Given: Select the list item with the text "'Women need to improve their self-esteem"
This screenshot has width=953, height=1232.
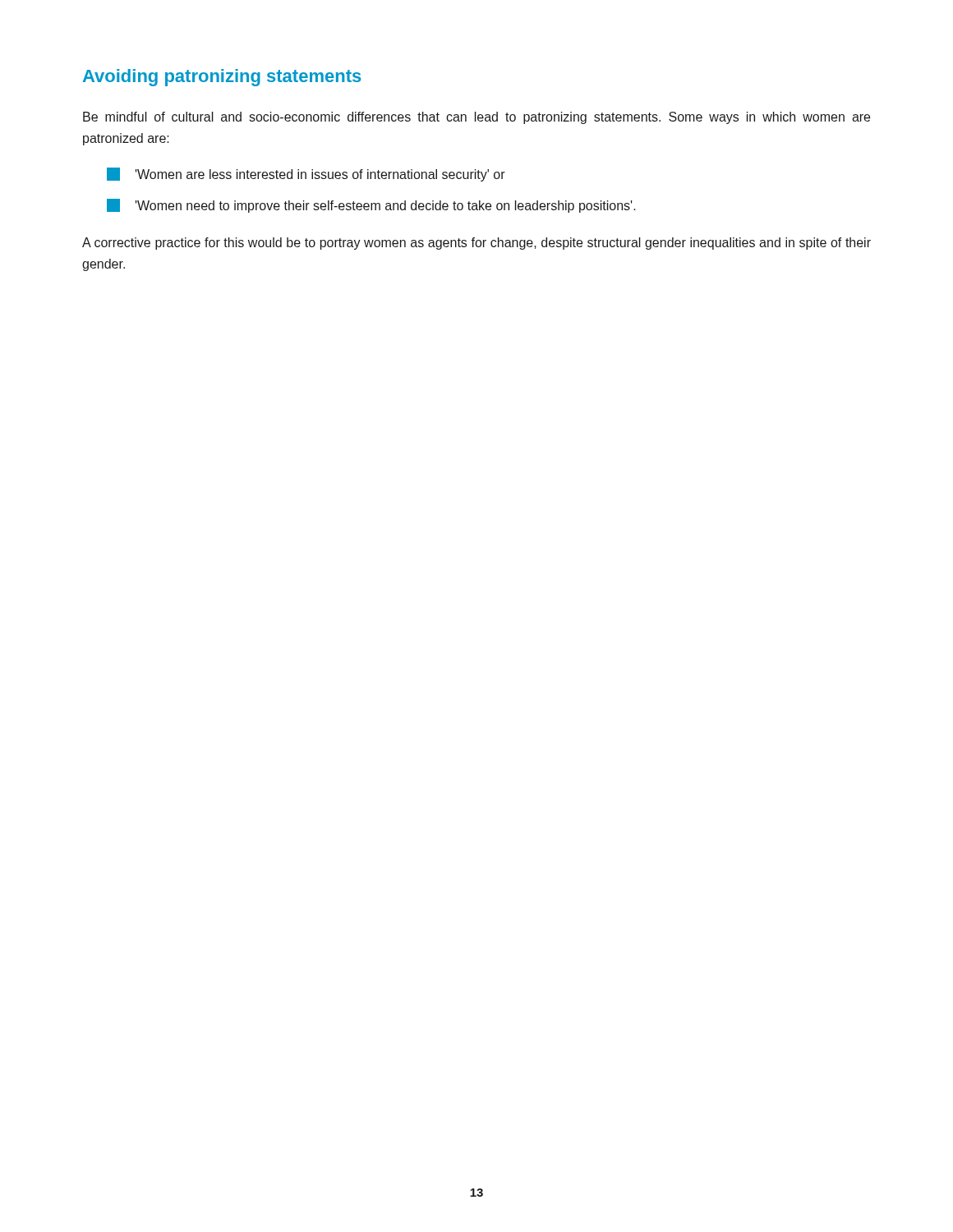Looking at the screenshot, I should point(489,206).
